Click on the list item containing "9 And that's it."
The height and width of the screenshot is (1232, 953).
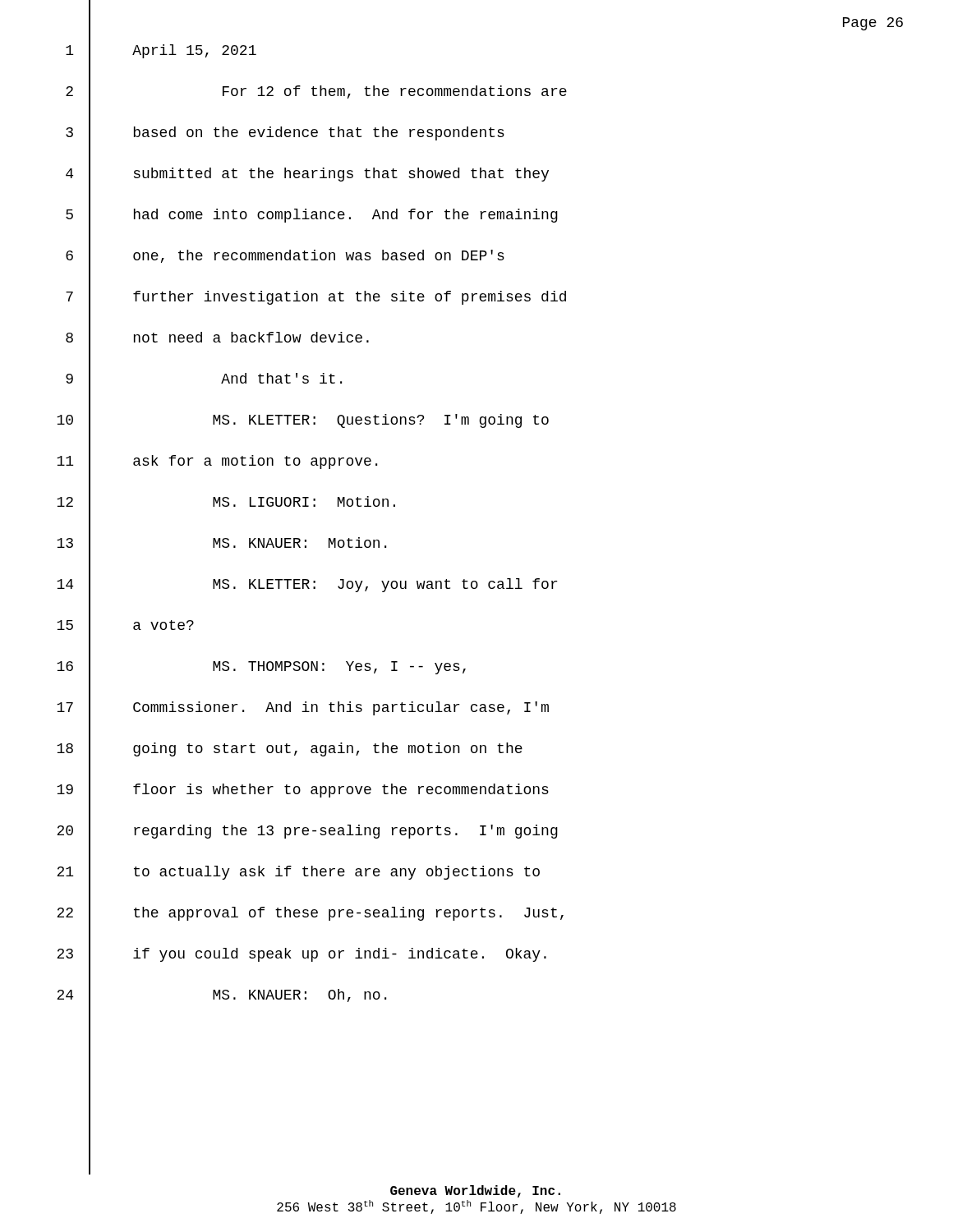(x=69, y=379)
